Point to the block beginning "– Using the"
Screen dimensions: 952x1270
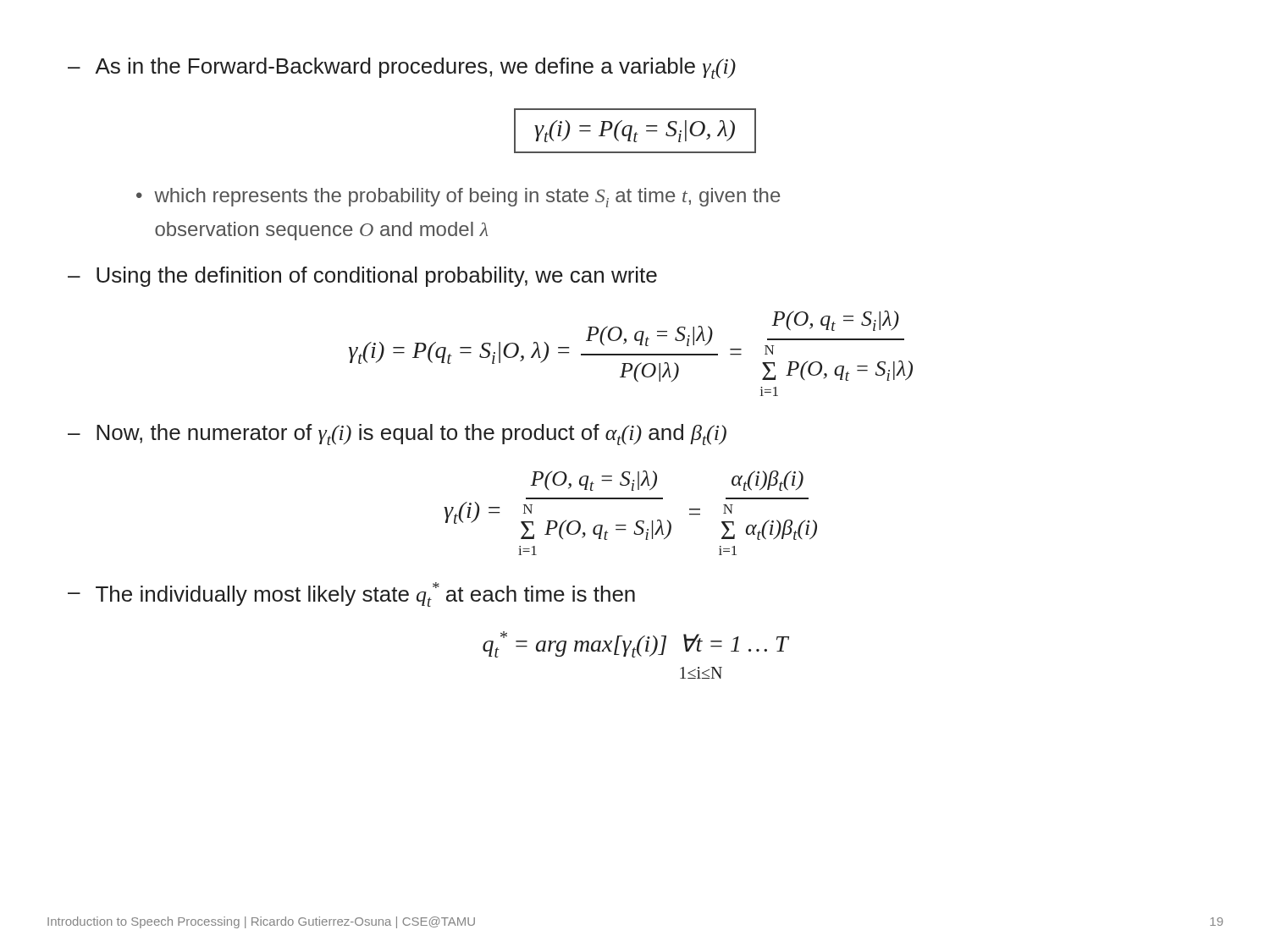pyautogui.click(x=635, y=275)
